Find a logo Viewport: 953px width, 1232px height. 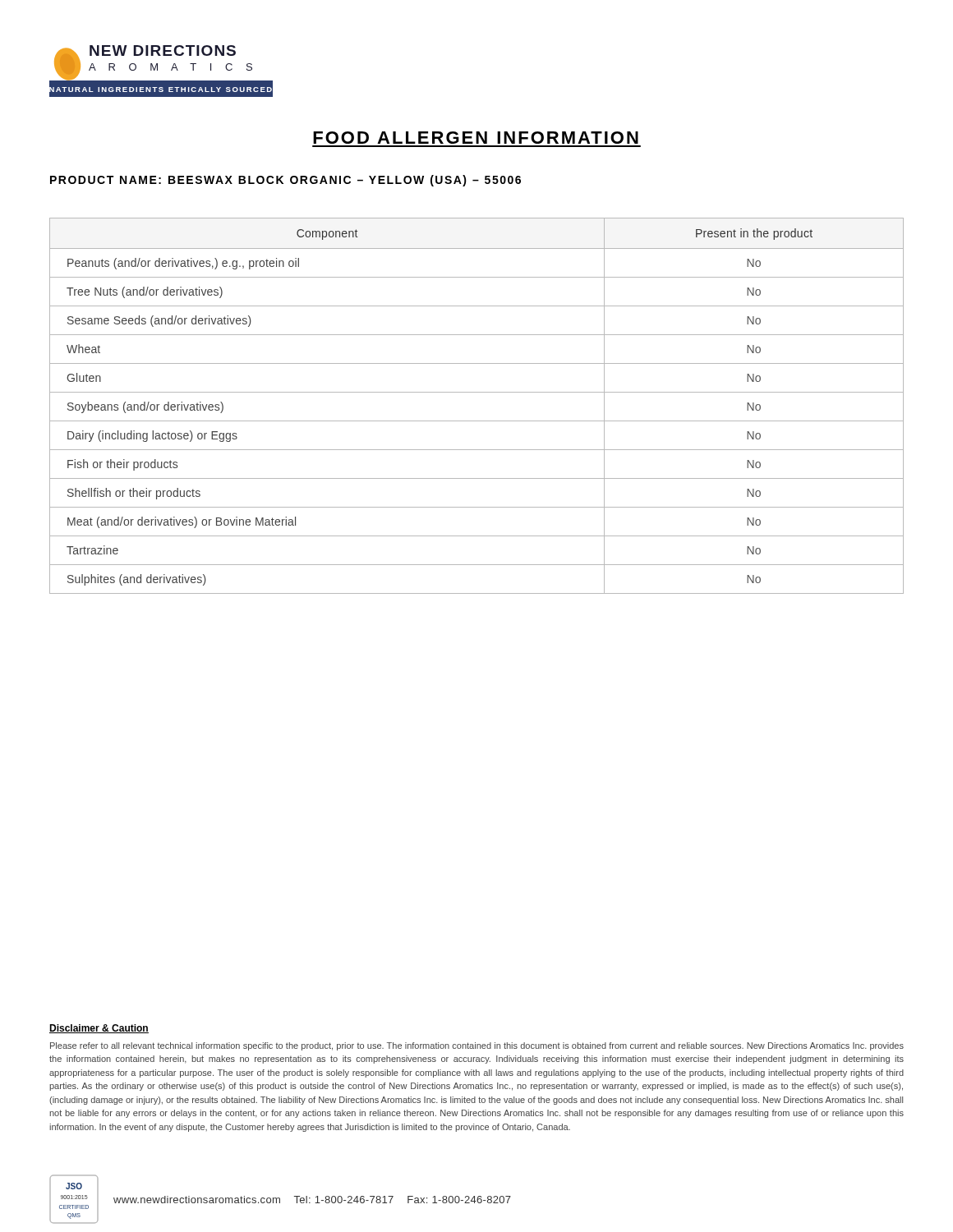pyautogui.click(x=164, y=70)
